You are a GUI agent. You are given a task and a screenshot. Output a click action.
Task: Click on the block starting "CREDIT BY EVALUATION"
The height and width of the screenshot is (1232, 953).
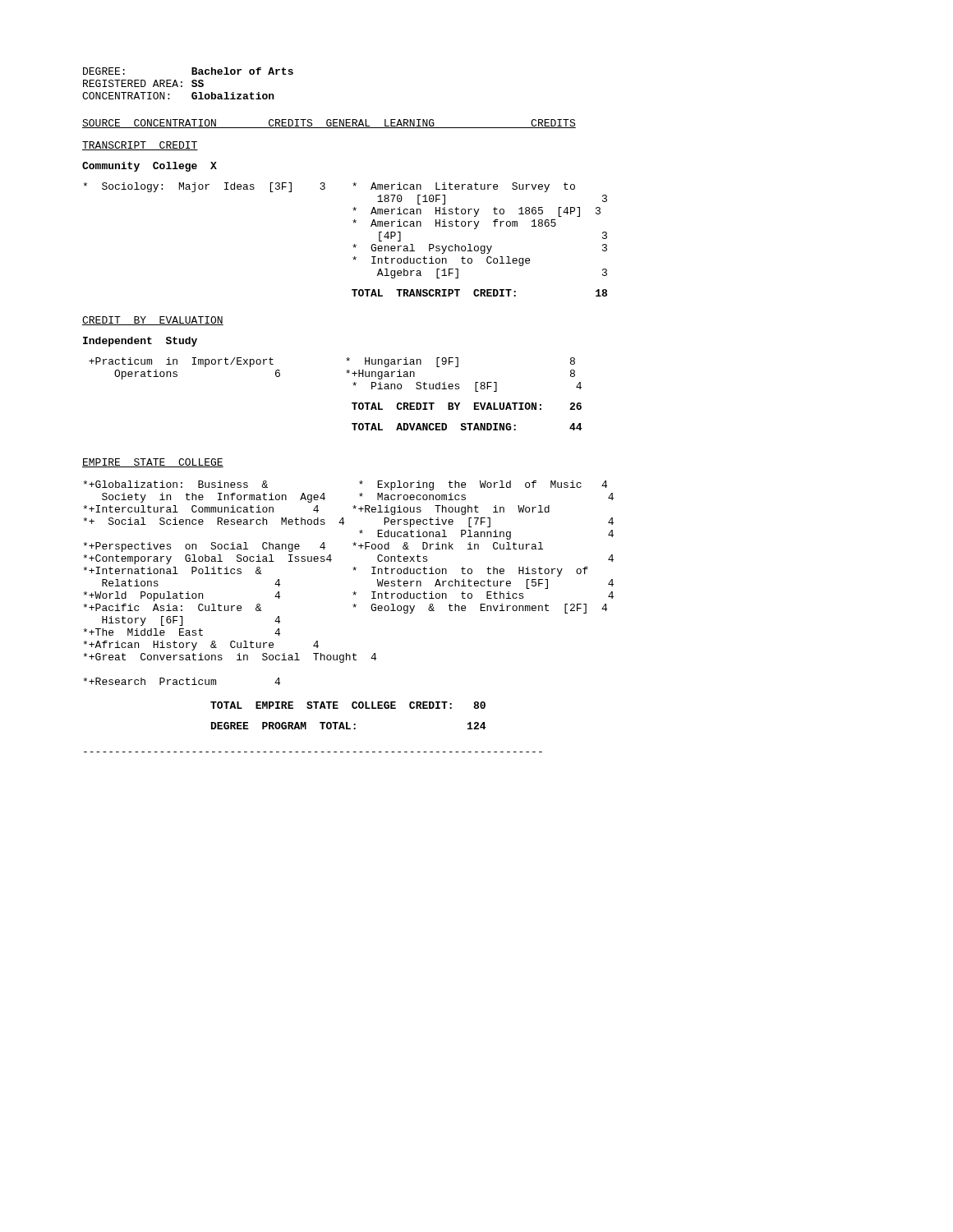coord(153,321)
